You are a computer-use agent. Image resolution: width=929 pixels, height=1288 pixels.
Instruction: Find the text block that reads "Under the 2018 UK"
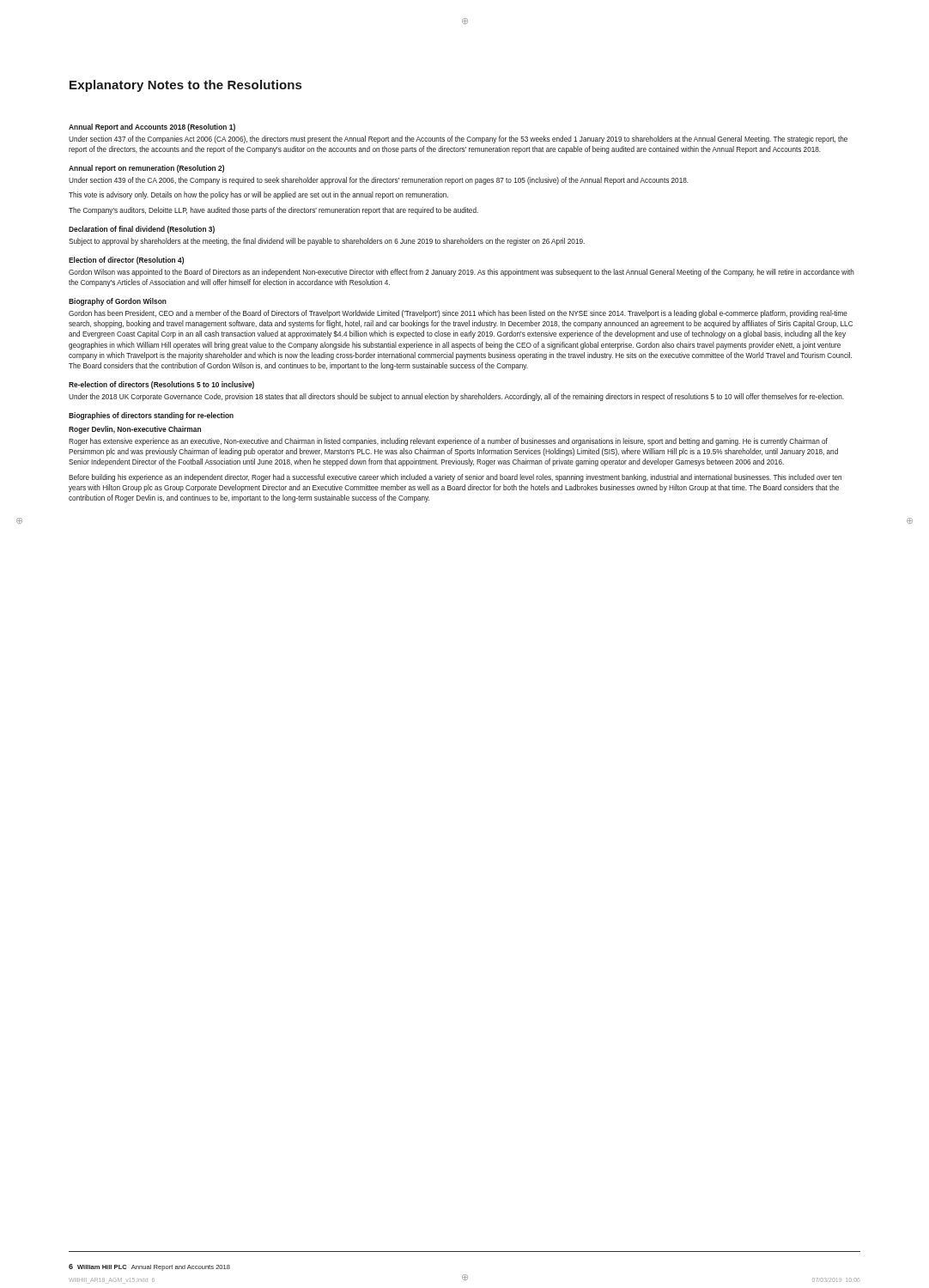pos(456,397)
